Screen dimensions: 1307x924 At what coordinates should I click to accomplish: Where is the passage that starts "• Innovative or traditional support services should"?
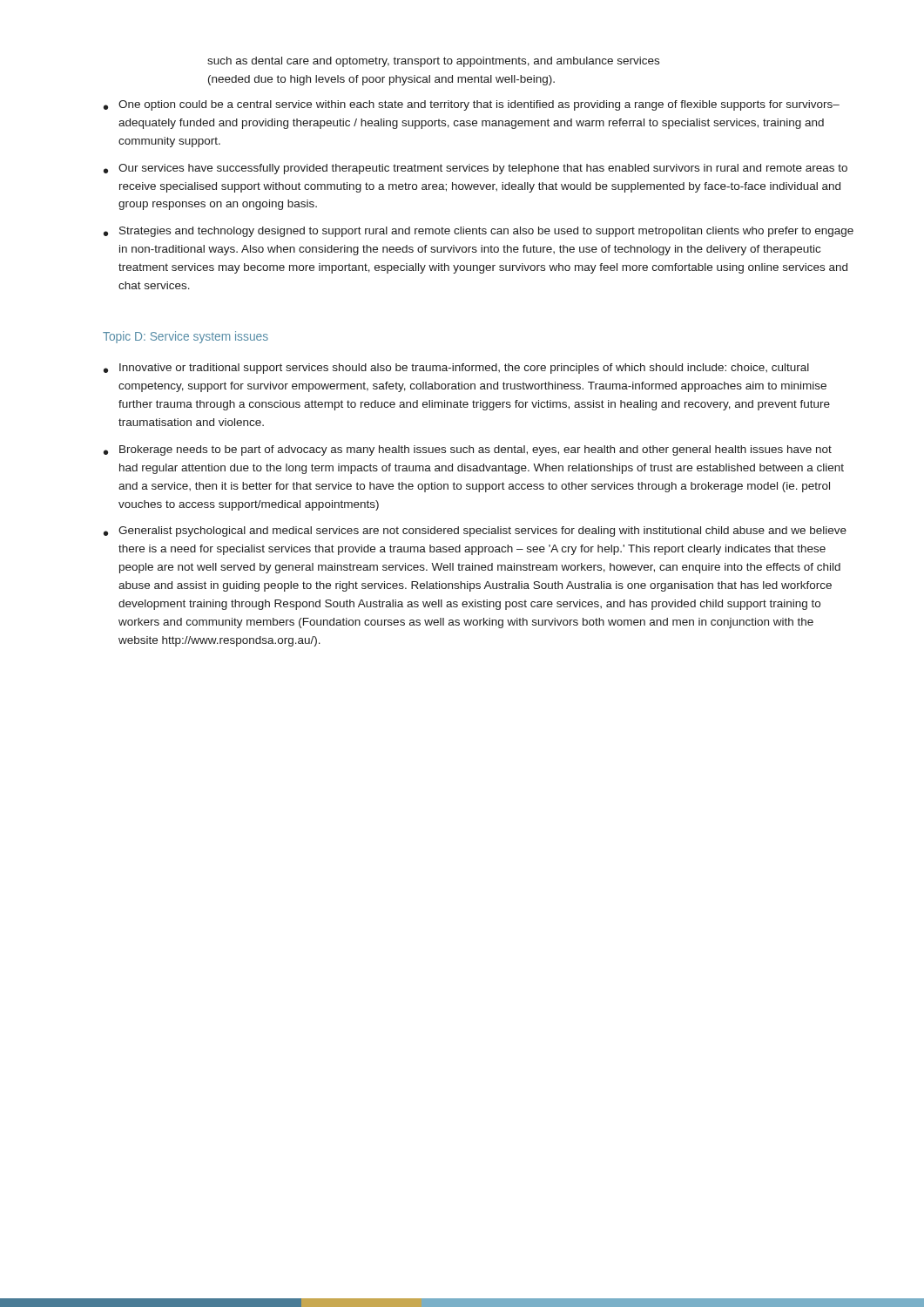[x=479, y=395]
